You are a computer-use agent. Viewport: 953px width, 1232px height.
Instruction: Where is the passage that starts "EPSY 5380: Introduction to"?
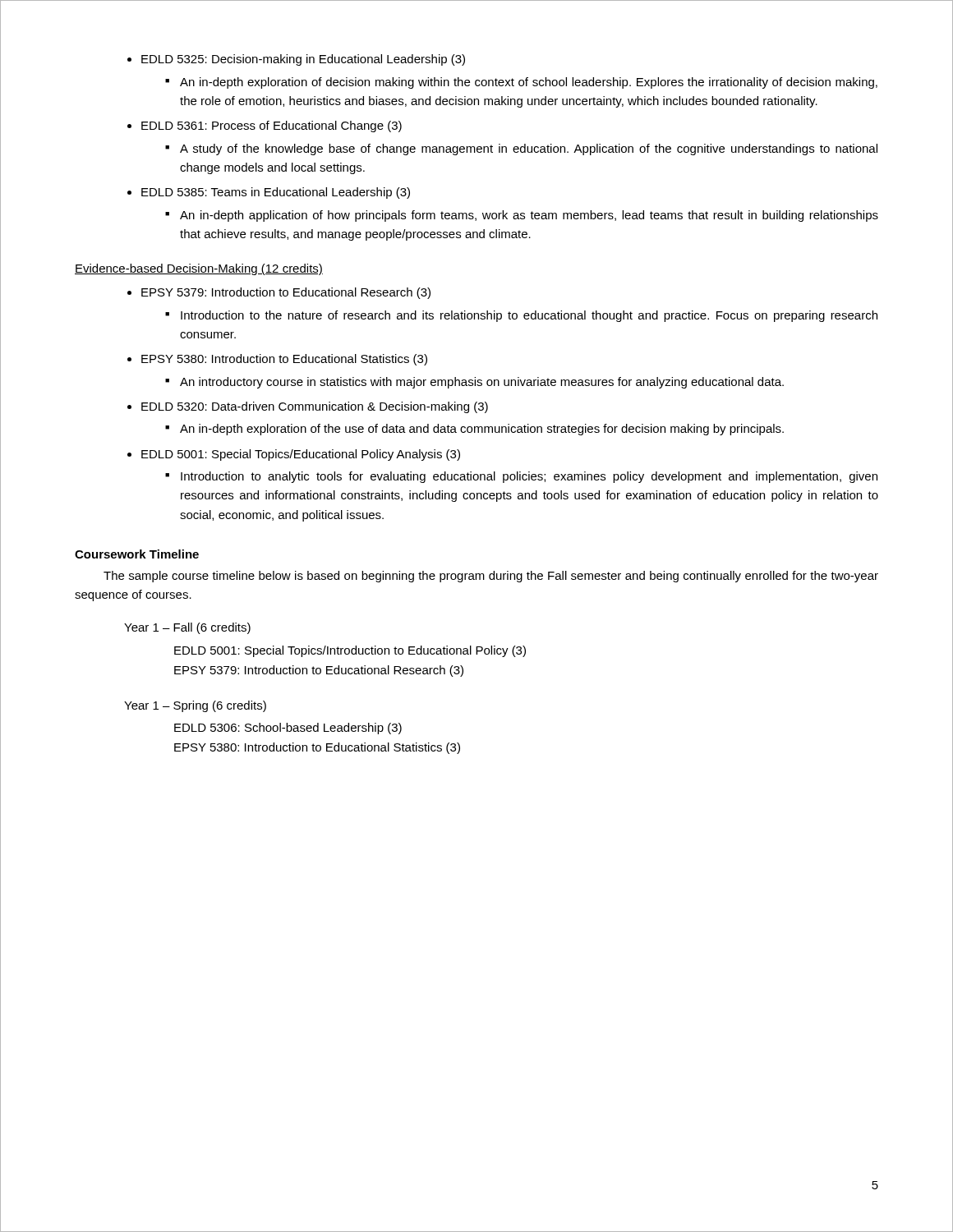pos(509,370)
